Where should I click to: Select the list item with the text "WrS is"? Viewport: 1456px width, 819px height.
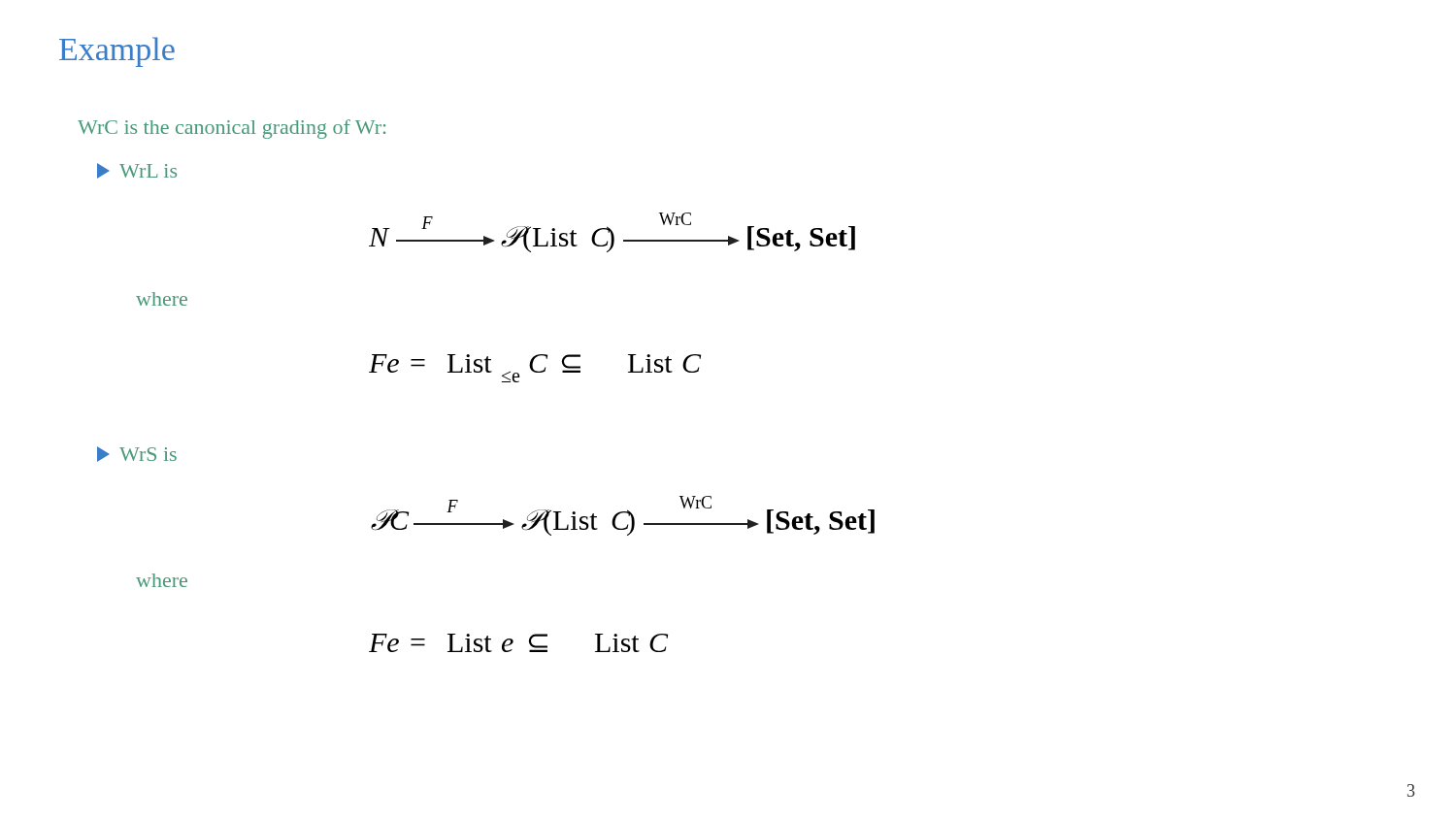click(137, 454)
